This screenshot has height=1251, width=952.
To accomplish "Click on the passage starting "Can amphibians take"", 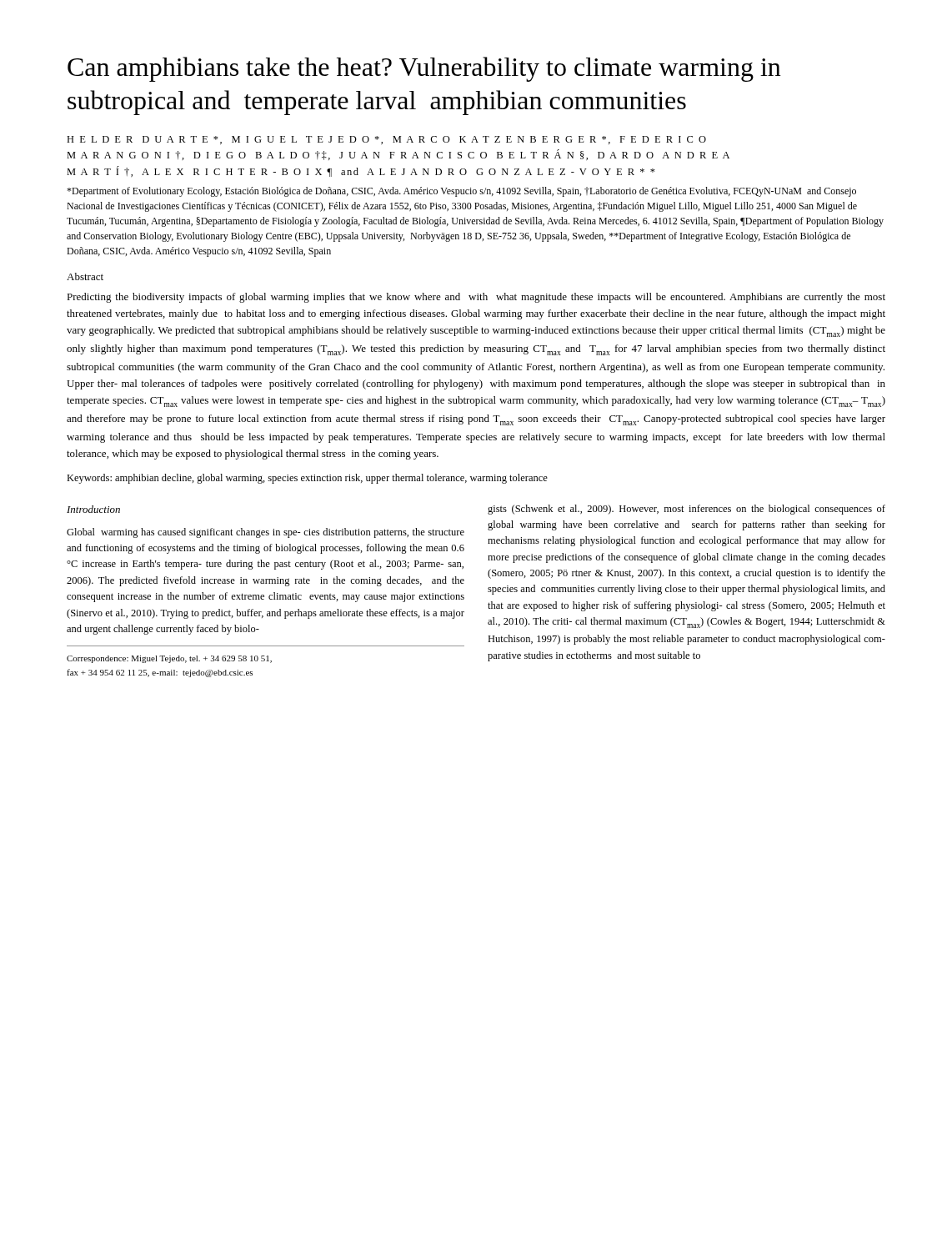I will coord(424,83).
